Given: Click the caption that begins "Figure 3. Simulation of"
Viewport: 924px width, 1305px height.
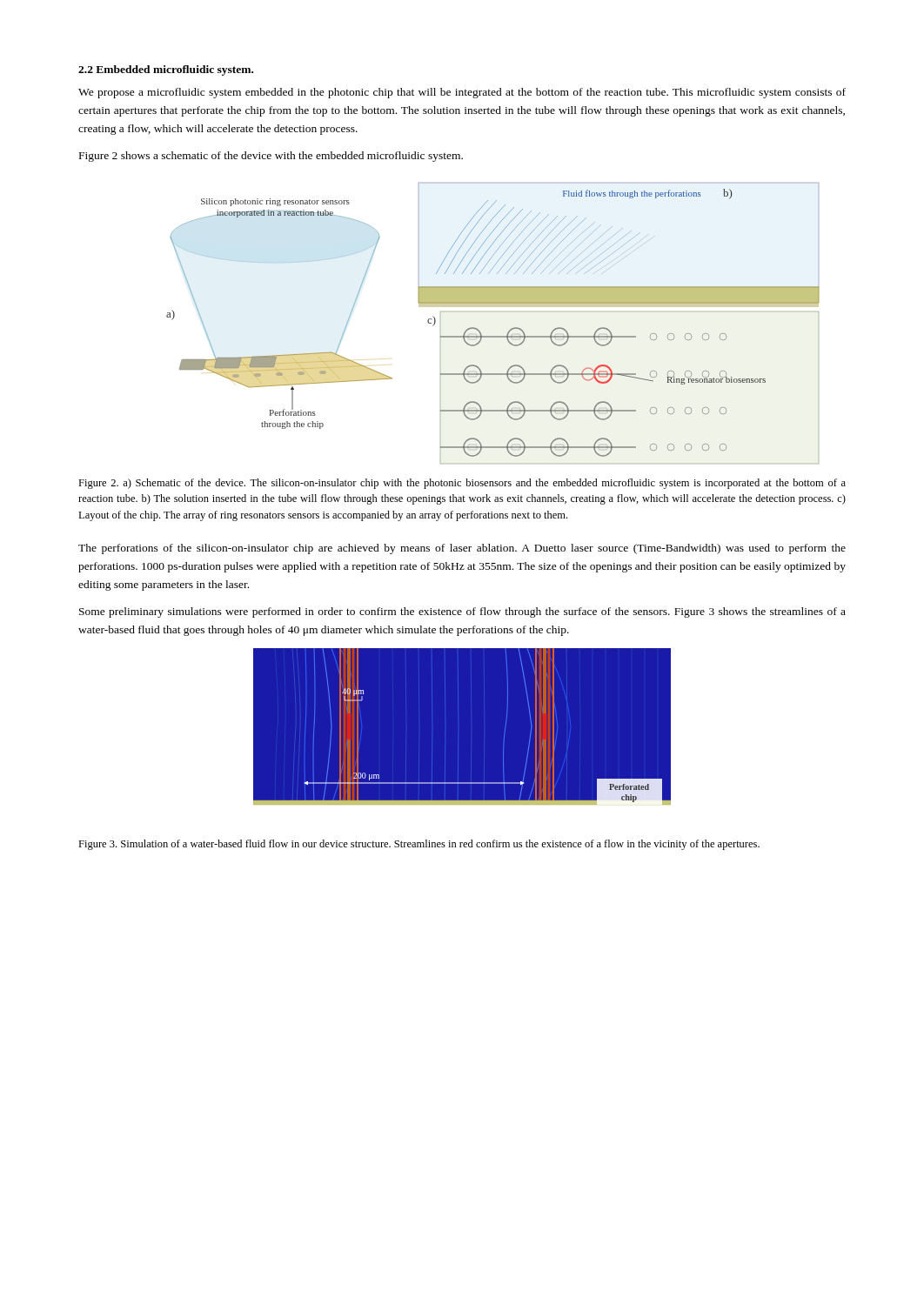Looking at the screenshot, I should 419,843.
